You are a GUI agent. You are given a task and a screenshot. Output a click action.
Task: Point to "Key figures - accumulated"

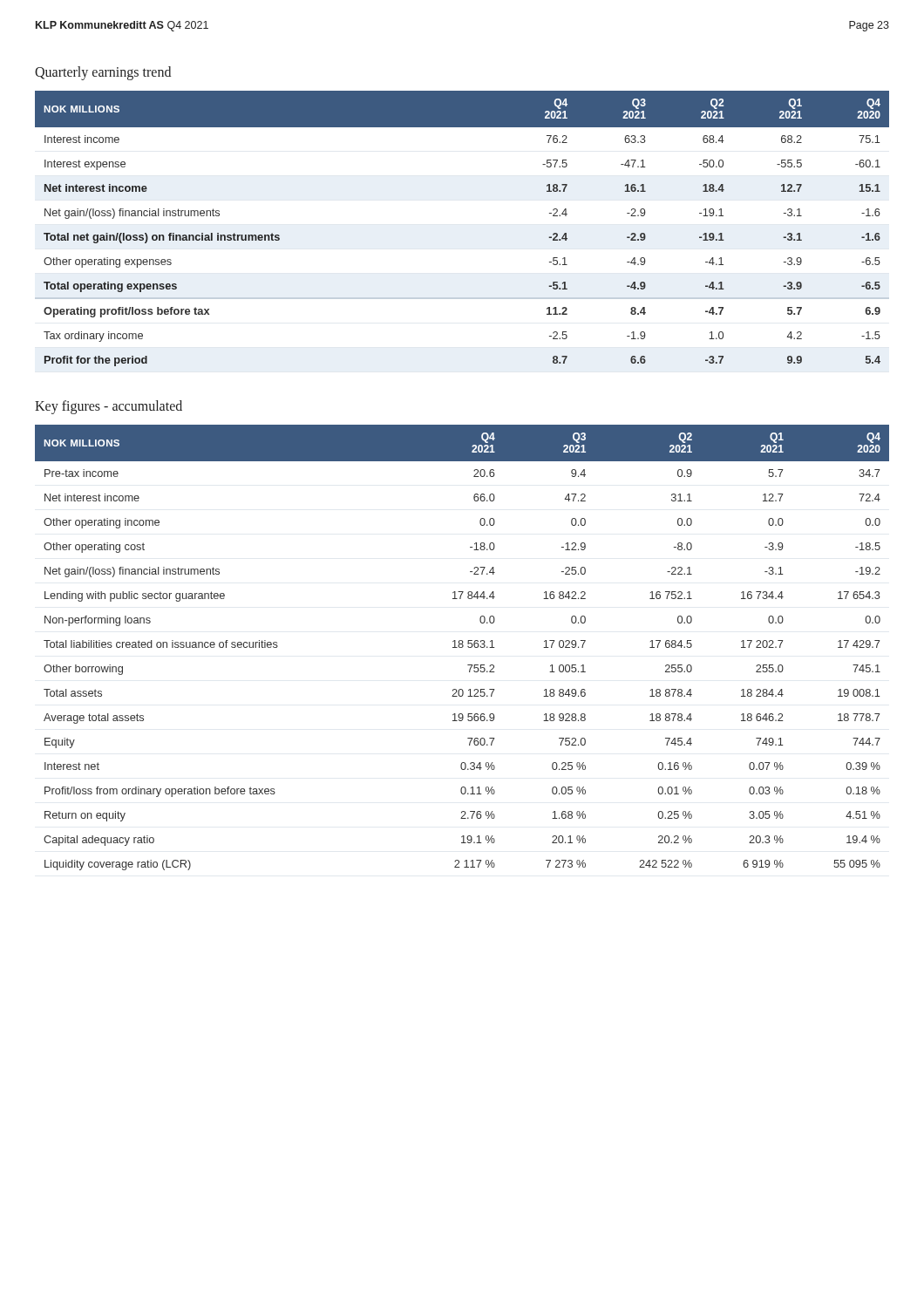coord(109,406)
